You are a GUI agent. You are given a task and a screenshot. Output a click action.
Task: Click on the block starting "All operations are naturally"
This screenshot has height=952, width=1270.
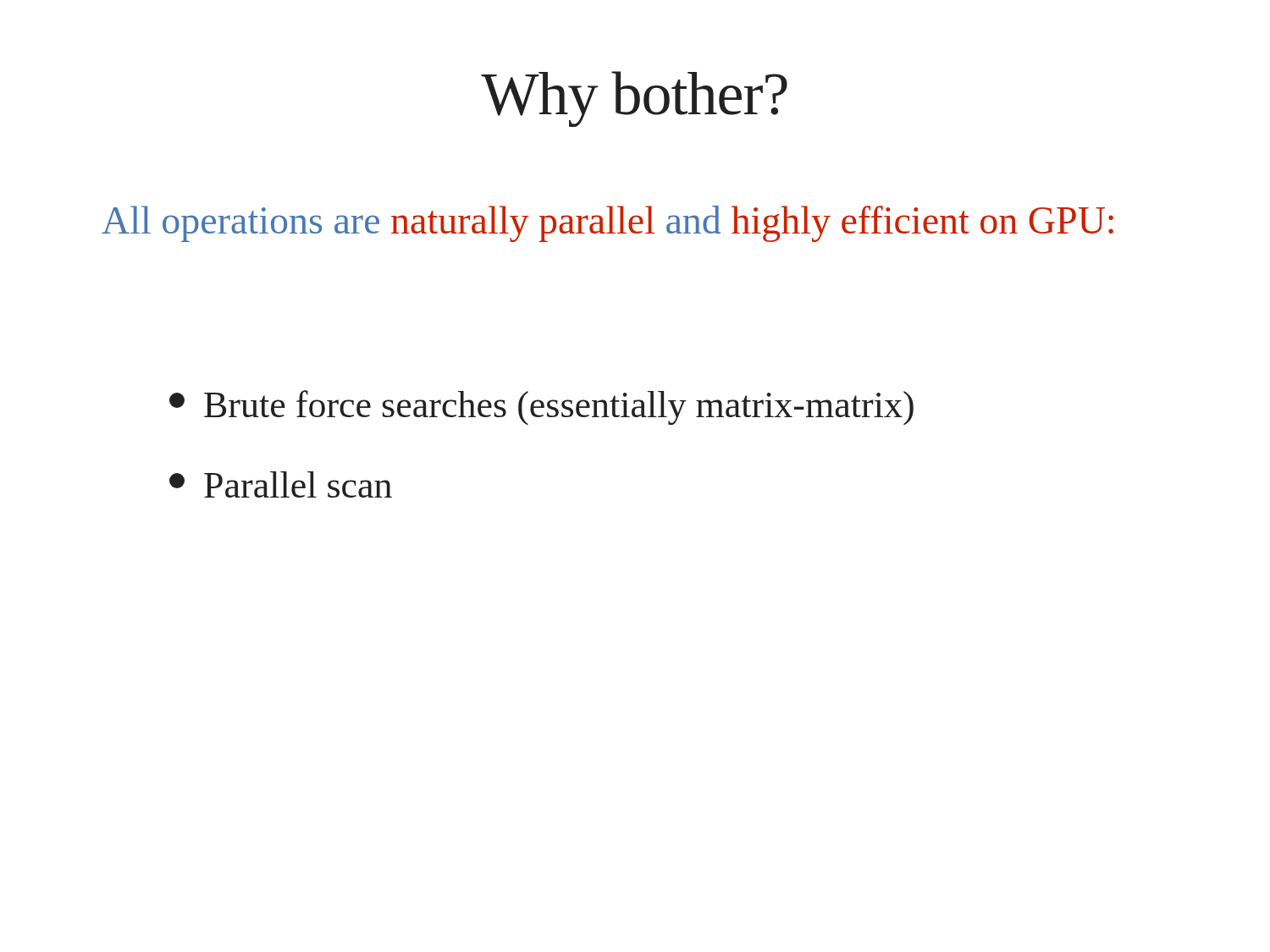[x=609, y=220]
